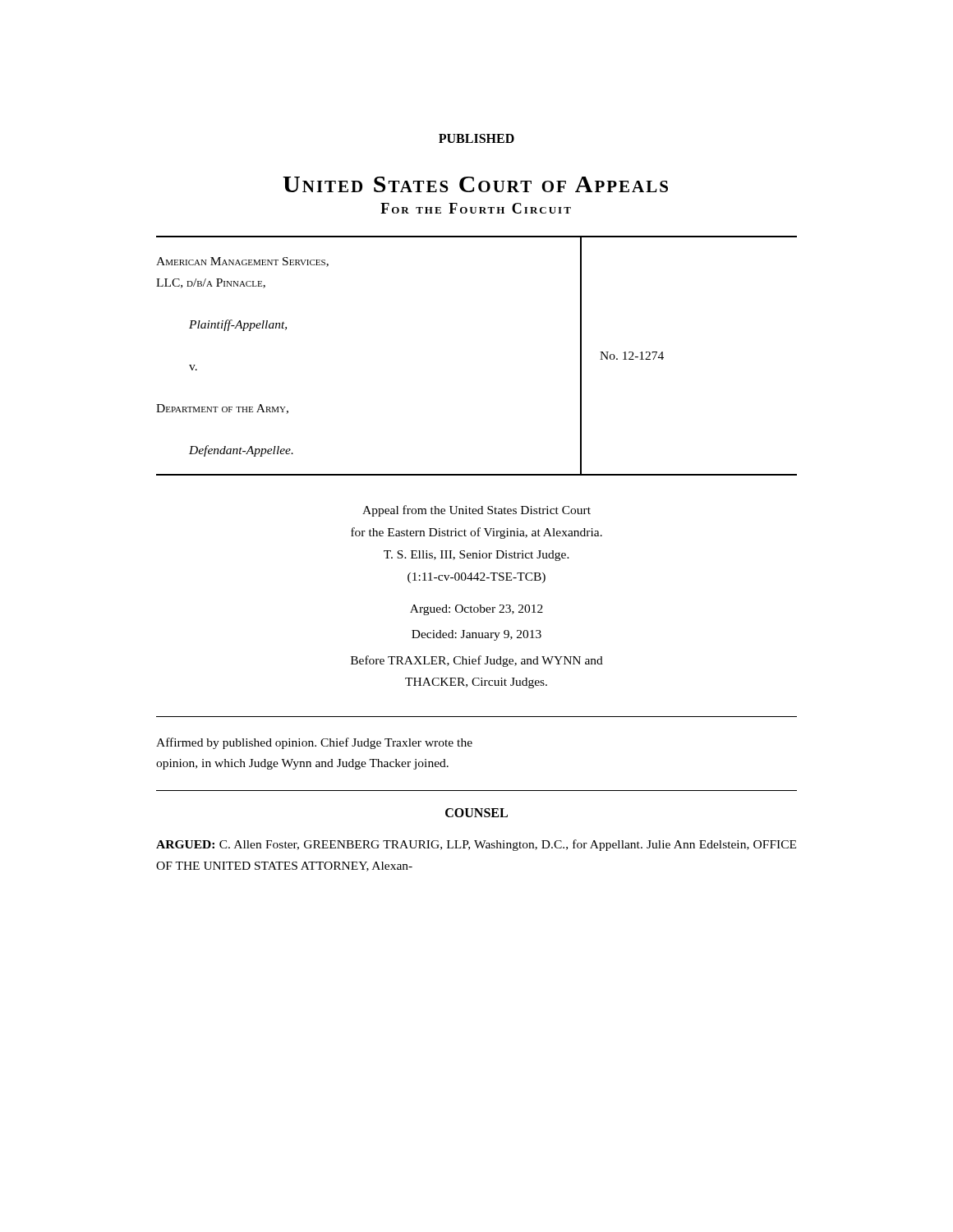
Task: Select the element starting "Before TRAXLER, Chief Judge, and WYNN and THACKER,"
Action: 476,671
